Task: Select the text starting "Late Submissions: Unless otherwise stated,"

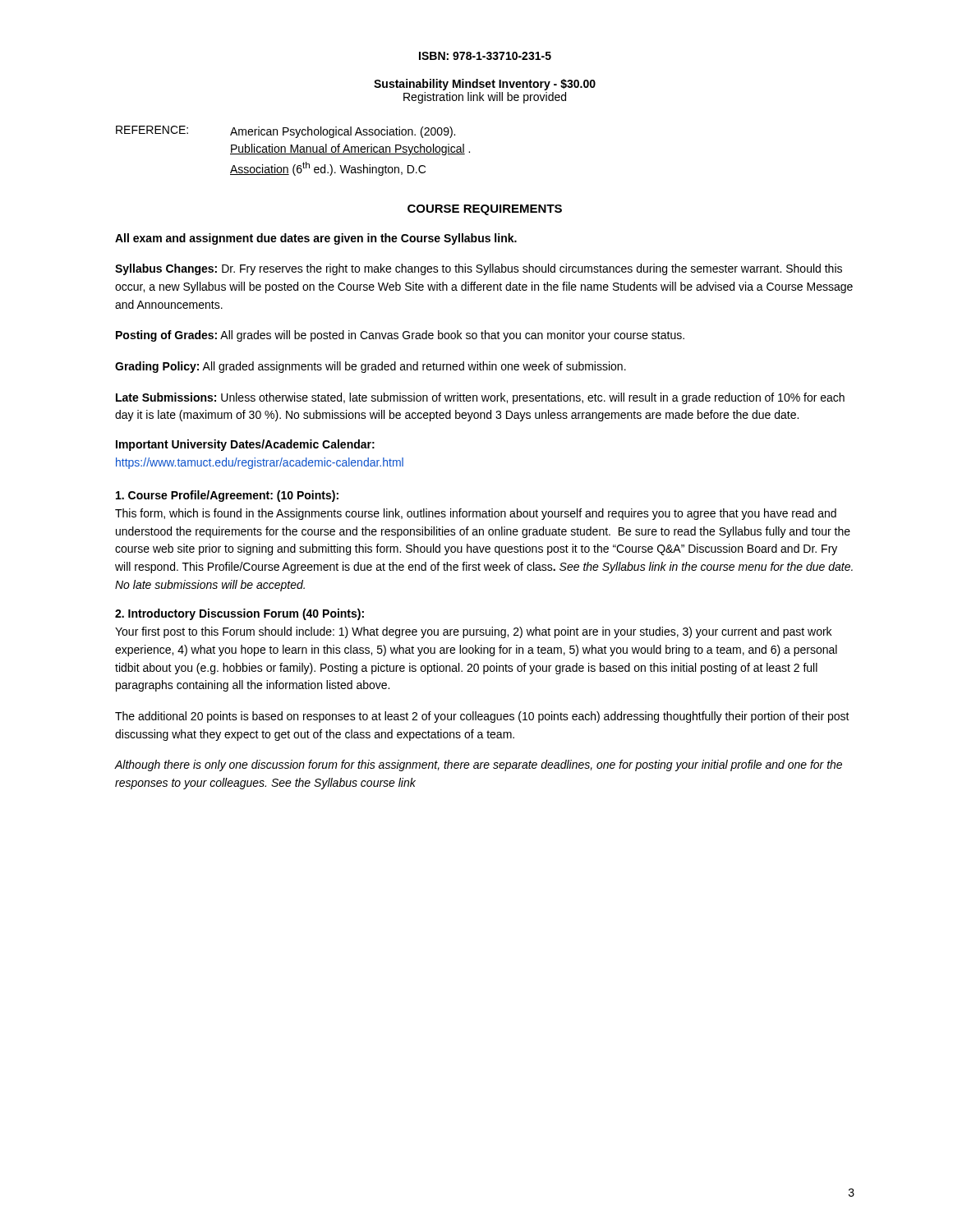Action: [x=480, y=406]
